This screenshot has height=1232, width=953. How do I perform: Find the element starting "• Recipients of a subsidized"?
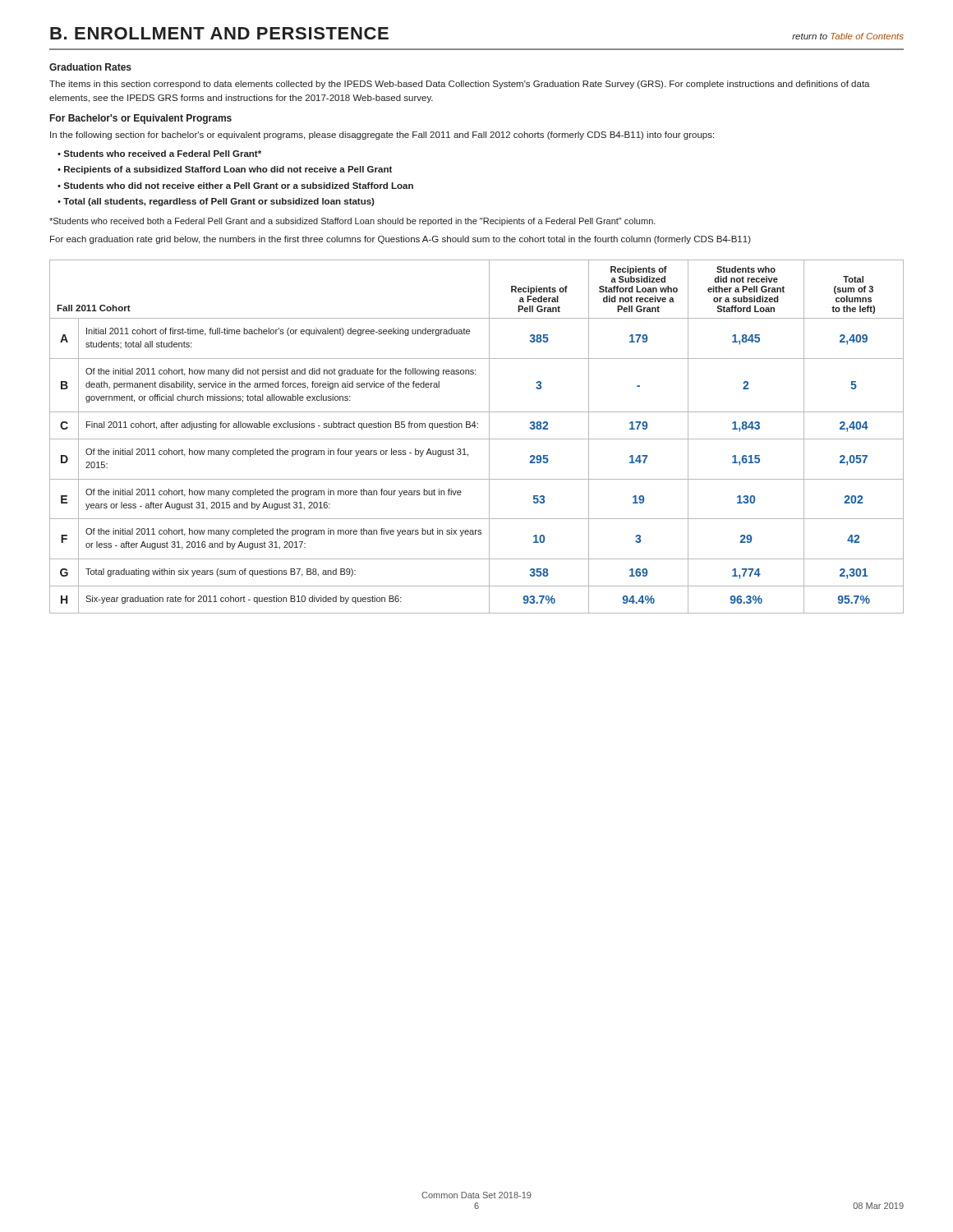(x=225, y=169)
